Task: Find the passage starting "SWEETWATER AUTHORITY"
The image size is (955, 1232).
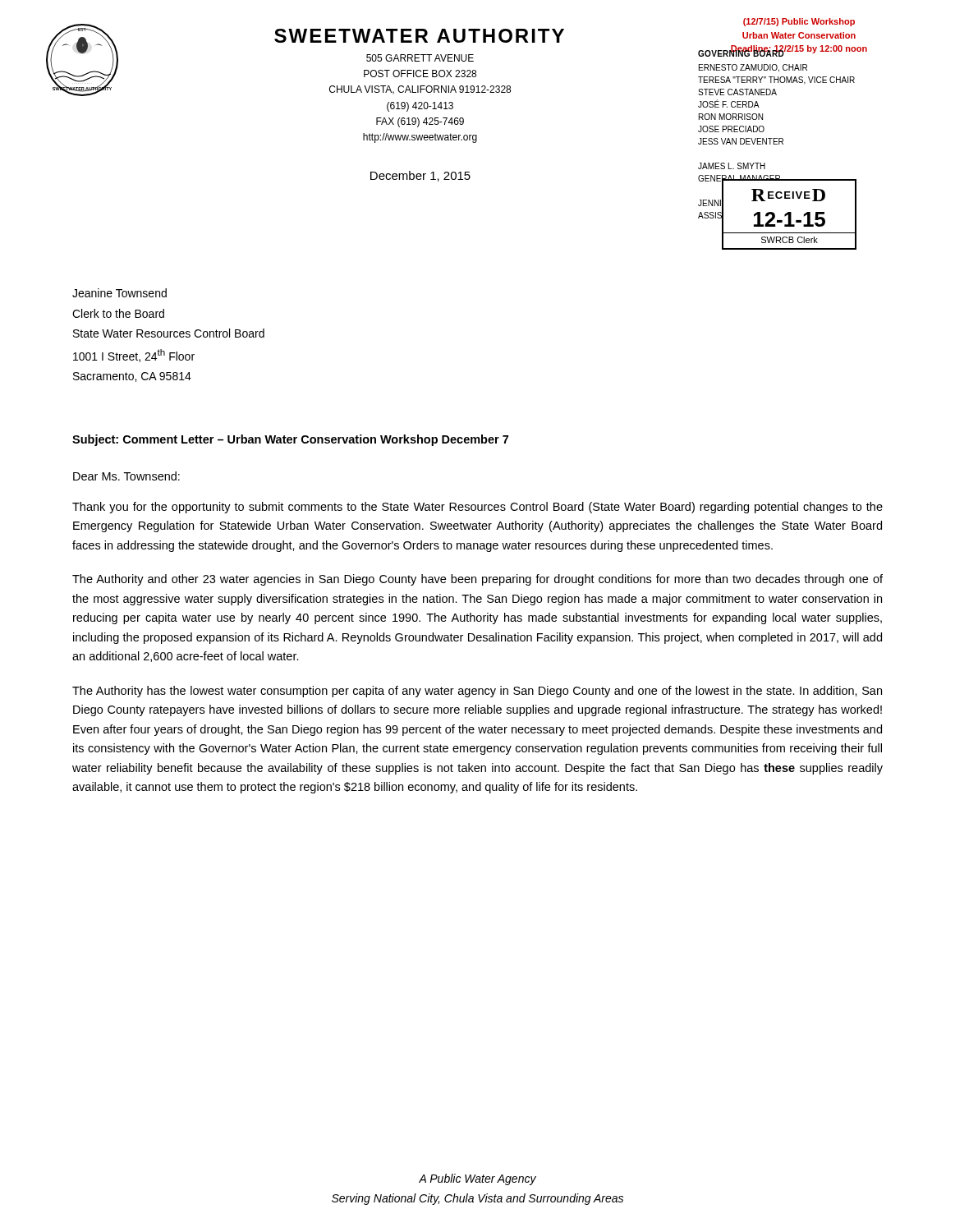Action: click(x=420, y=36)
